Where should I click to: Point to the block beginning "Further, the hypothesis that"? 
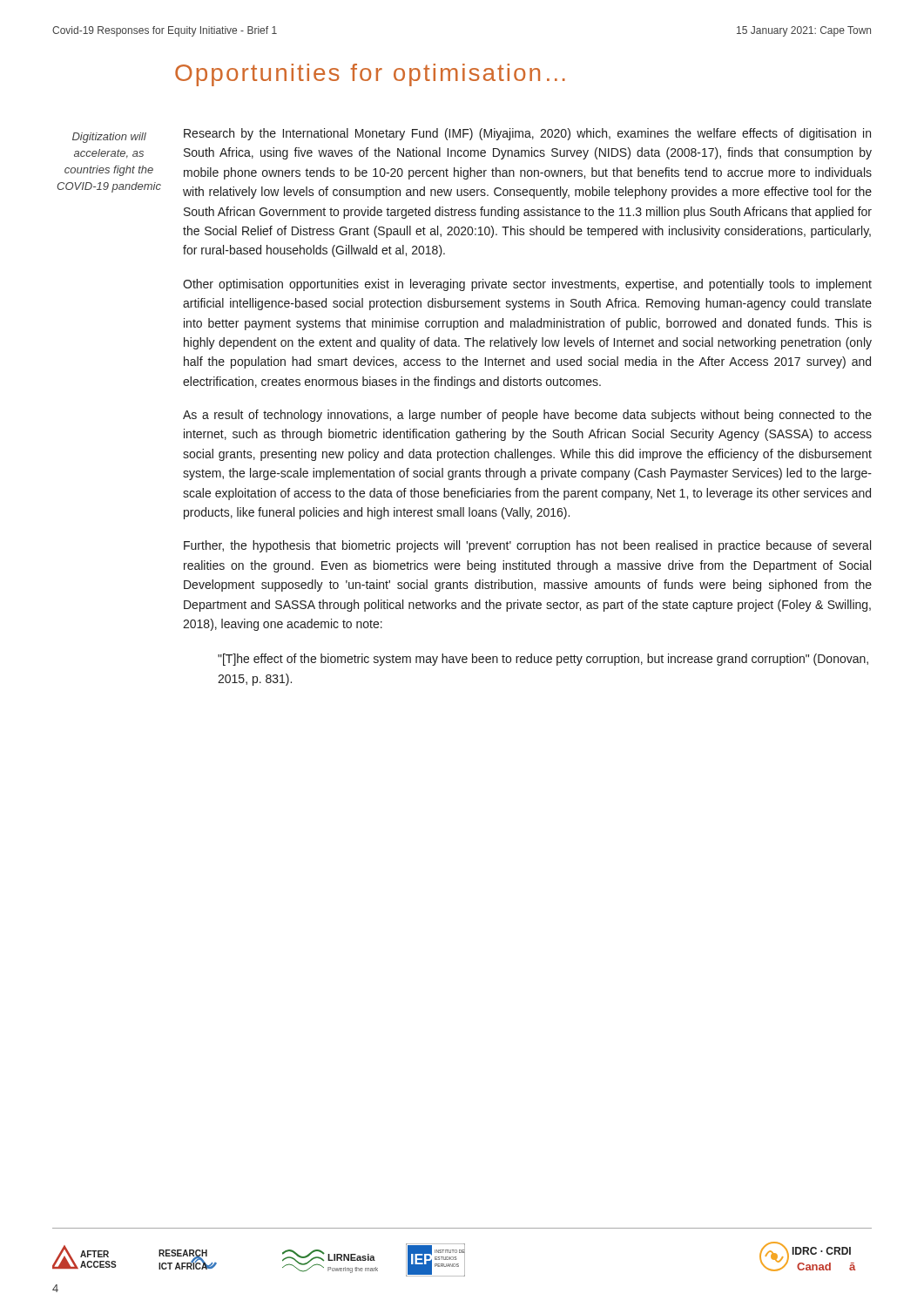527,585
